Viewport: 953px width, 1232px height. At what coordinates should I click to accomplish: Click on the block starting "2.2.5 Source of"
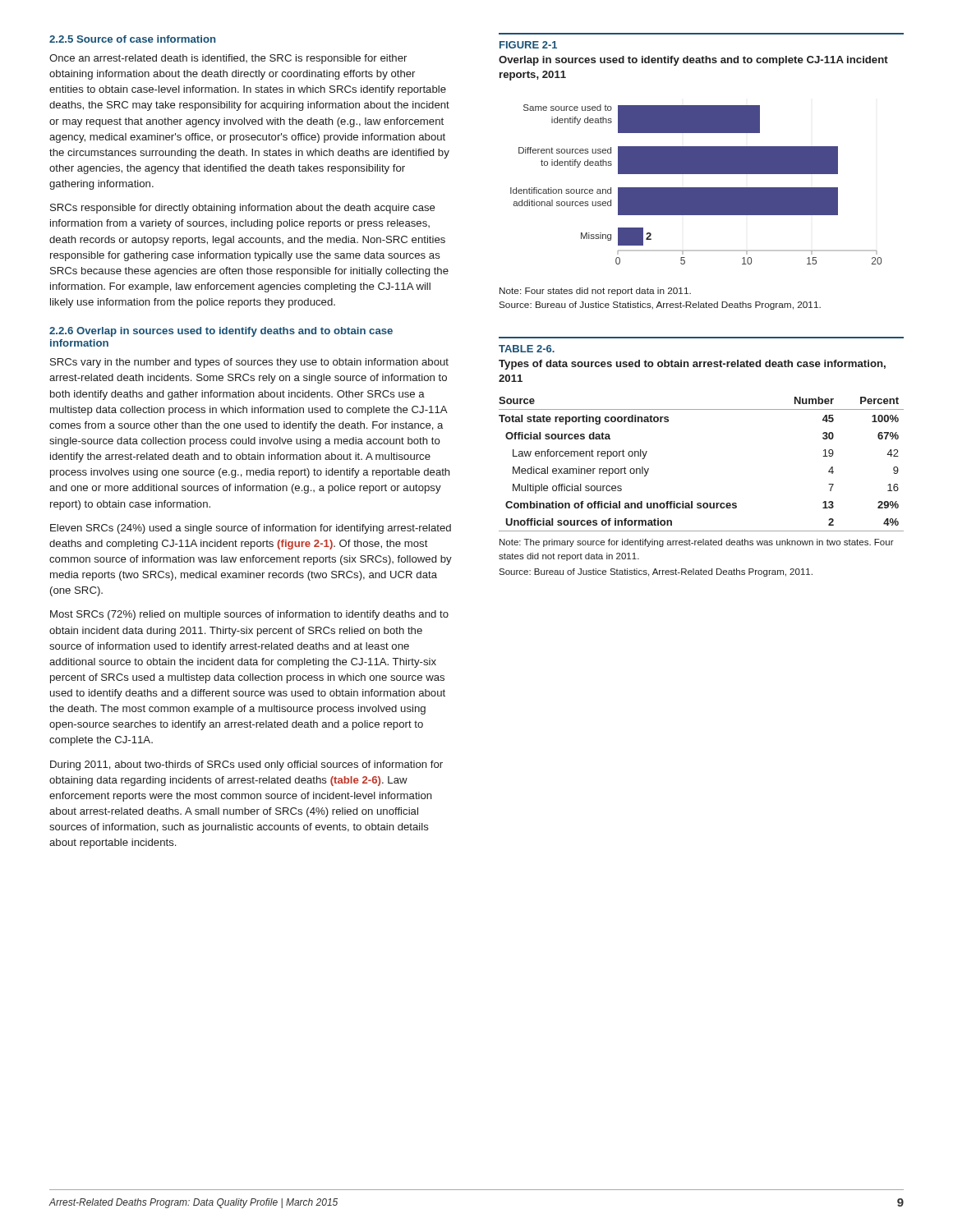pos(133,39)
